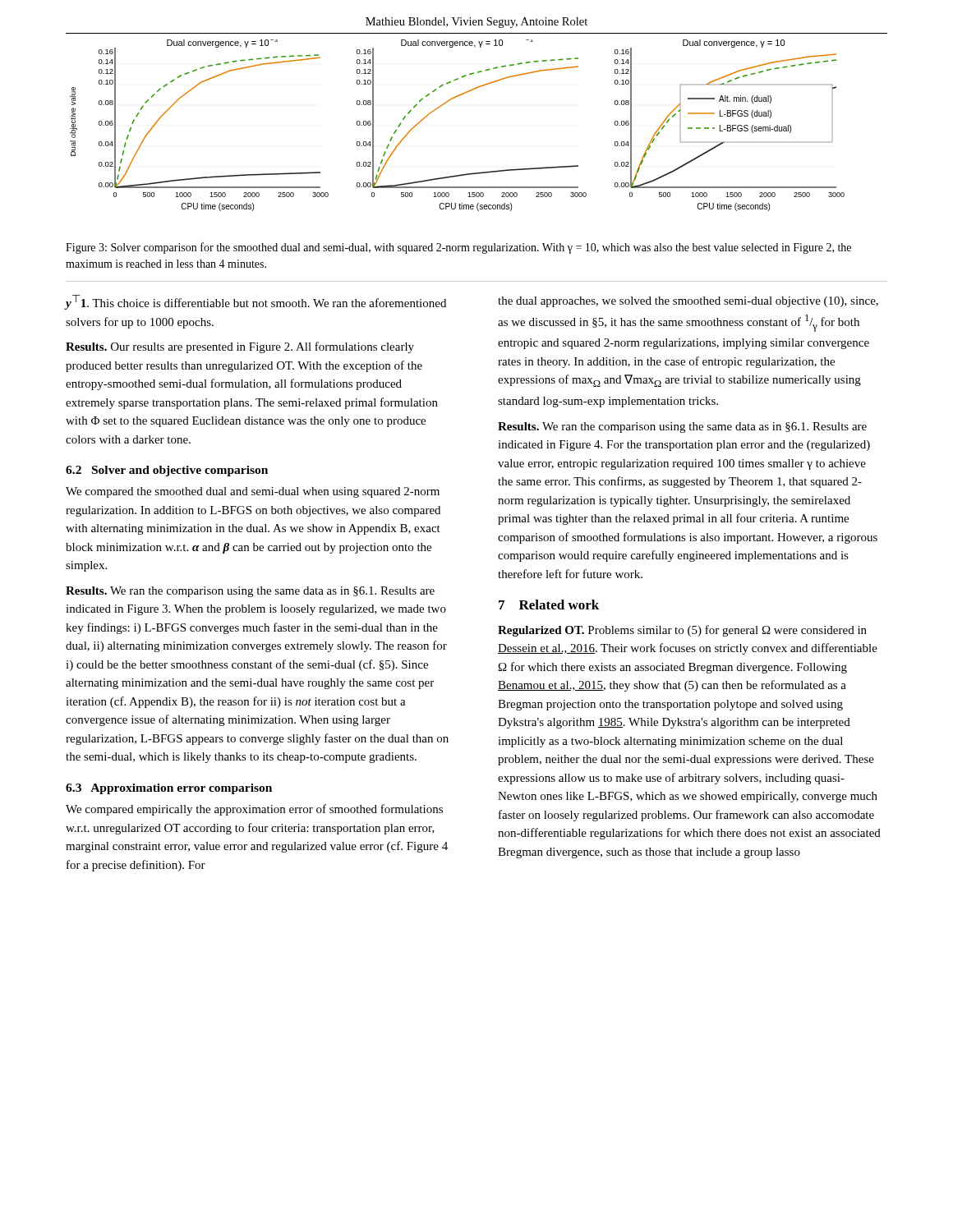Click on the text starting "y⊤1. This choice is differentiable"

[x=256, y=311]
